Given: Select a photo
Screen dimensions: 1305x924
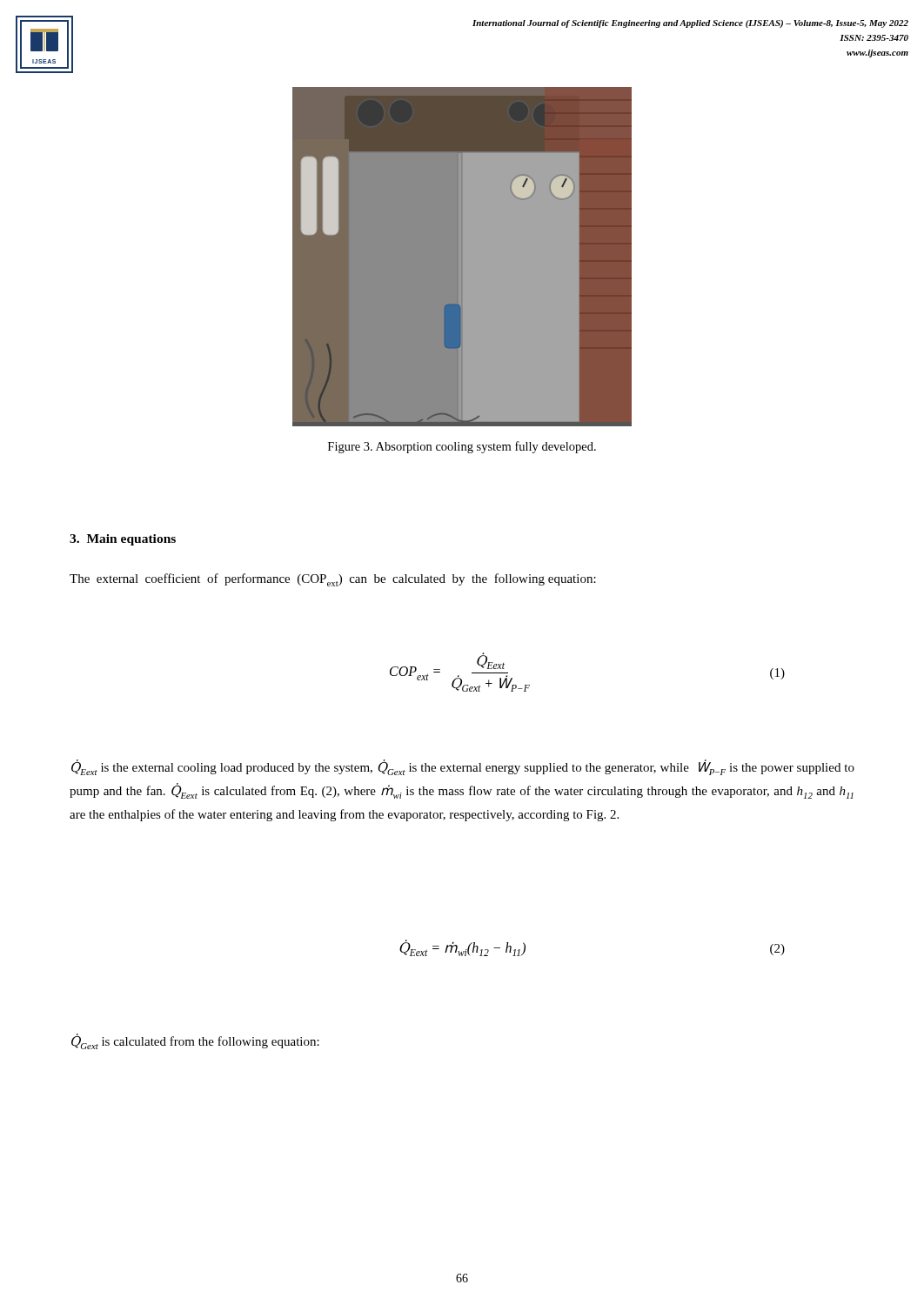Looking at the screenshot, I should click(462, 257).
